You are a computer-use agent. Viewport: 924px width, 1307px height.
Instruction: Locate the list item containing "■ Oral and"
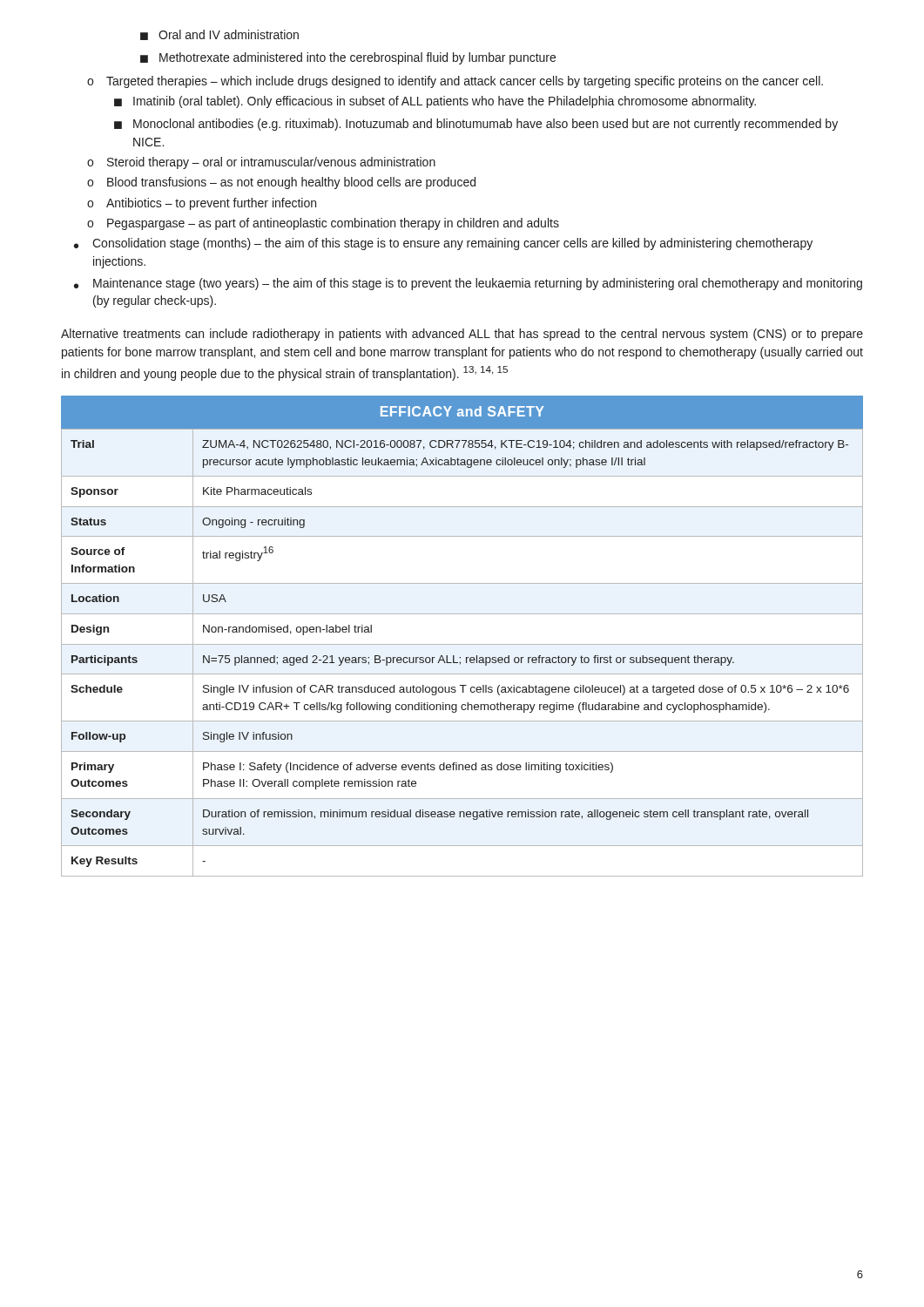coord(462,48)
